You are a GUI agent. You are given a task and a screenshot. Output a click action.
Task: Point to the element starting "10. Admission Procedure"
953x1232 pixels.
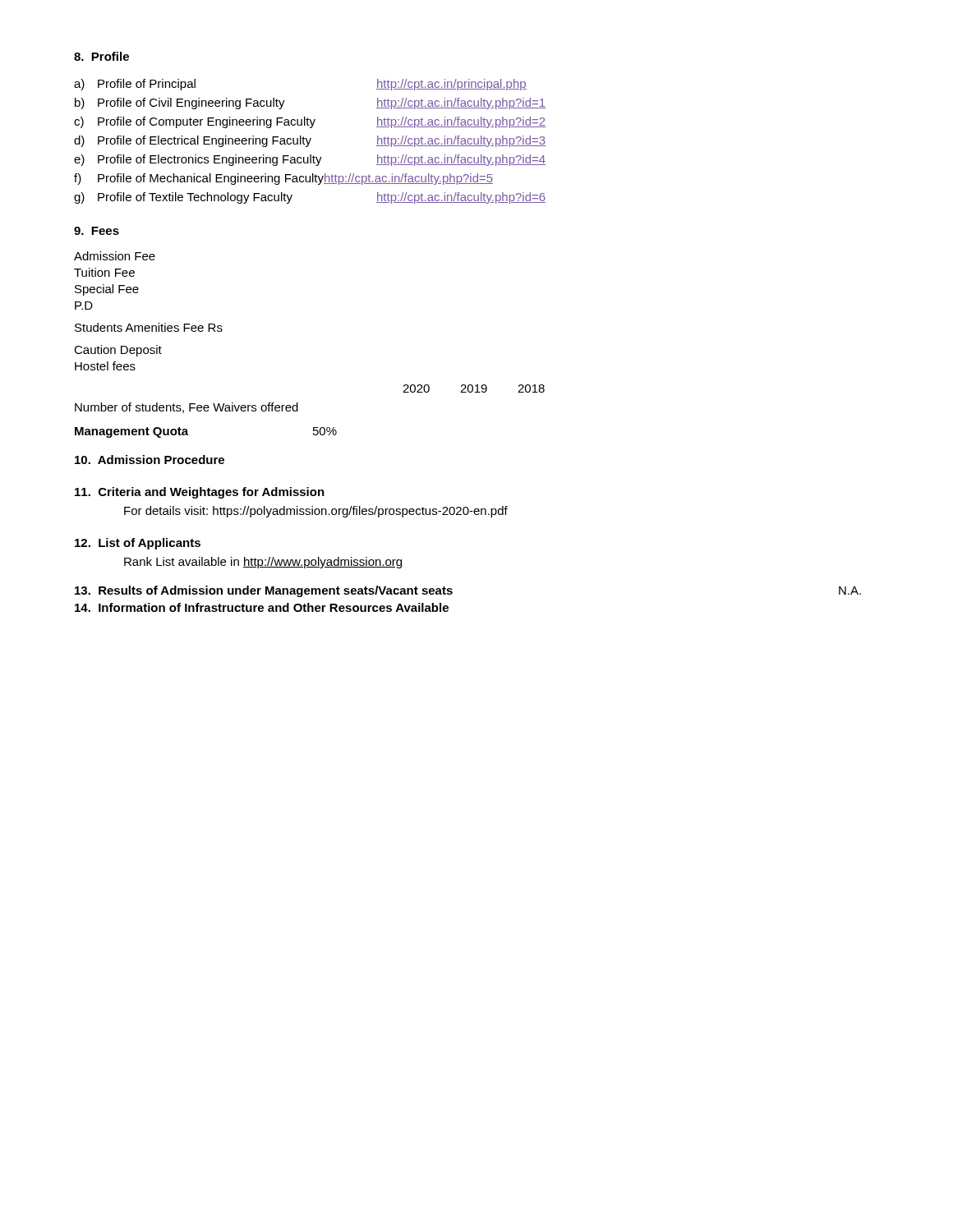point(149,460)
